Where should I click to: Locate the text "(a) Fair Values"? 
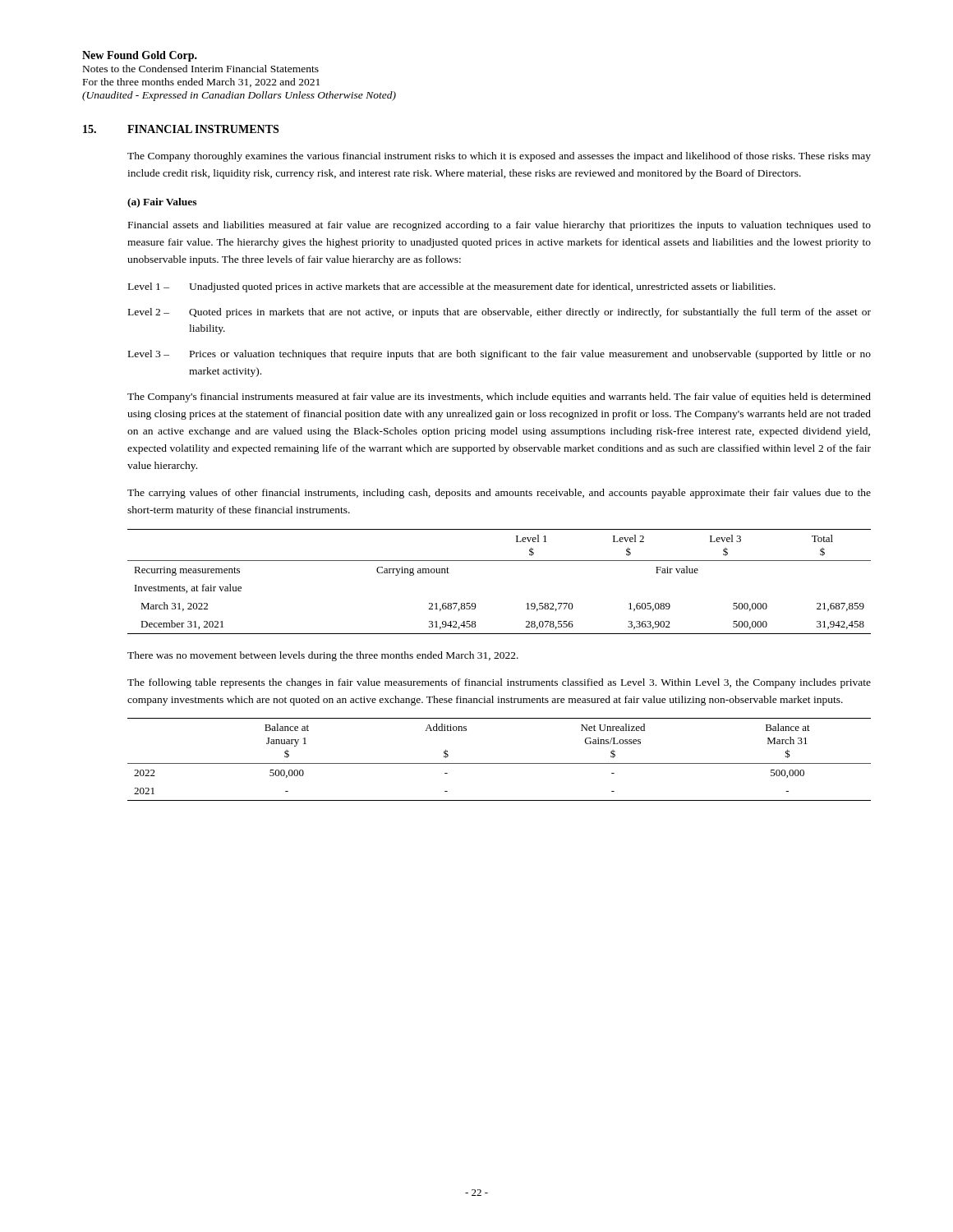[x=162, y=202]
